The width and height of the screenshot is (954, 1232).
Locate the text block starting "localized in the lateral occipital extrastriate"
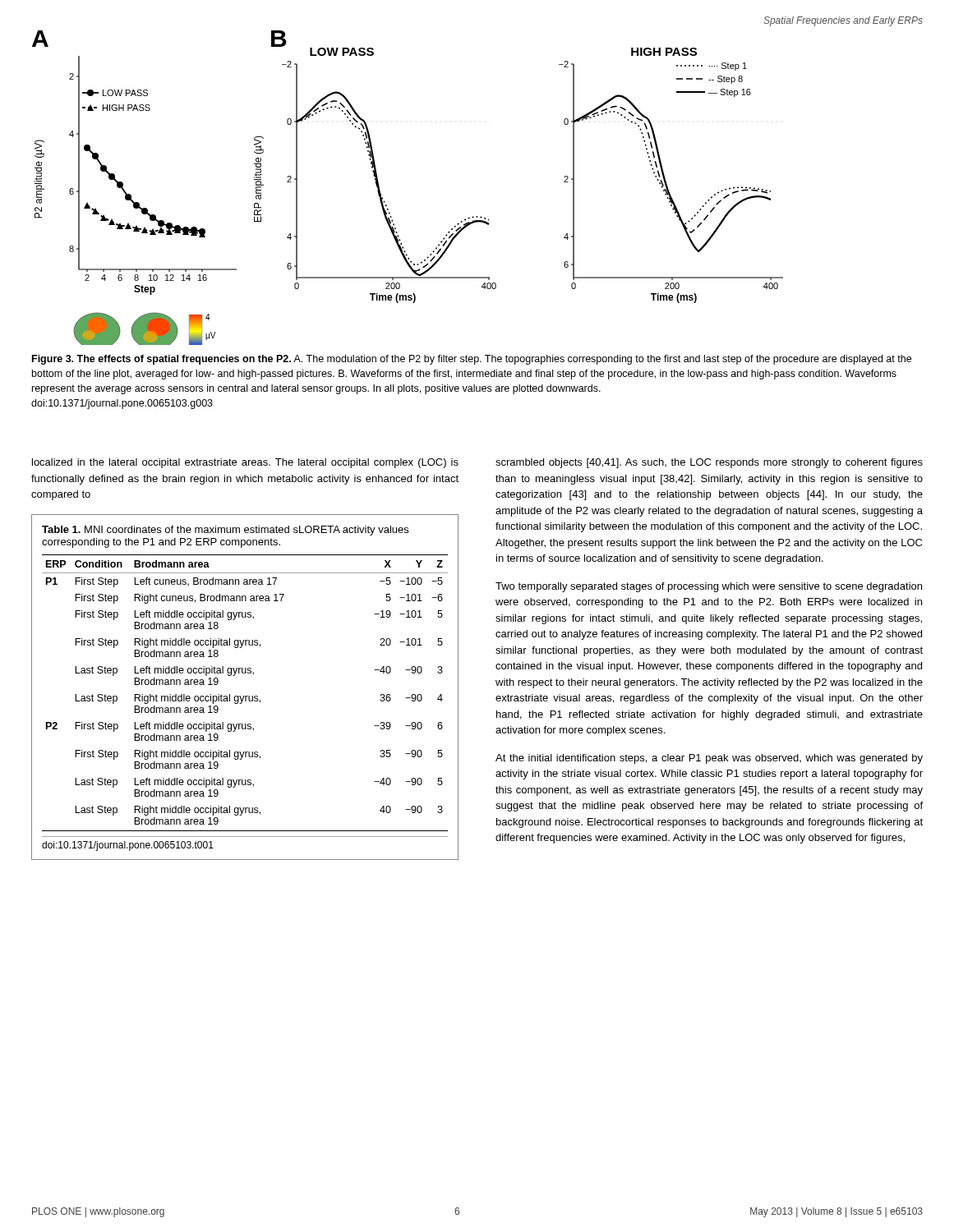coord(245,478)
